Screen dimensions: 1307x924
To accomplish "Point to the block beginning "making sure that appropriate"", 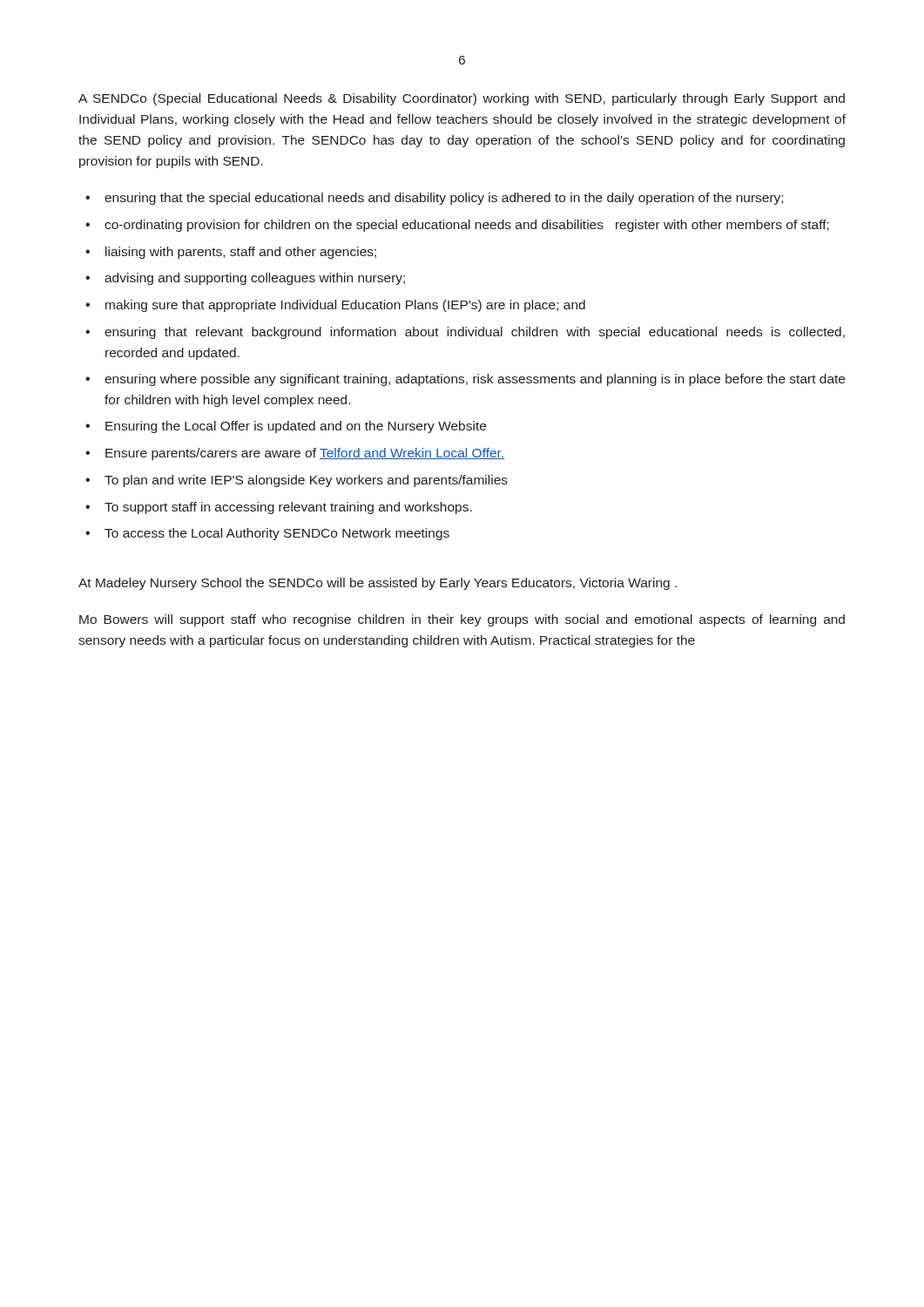I will click(x=475, y=305).
